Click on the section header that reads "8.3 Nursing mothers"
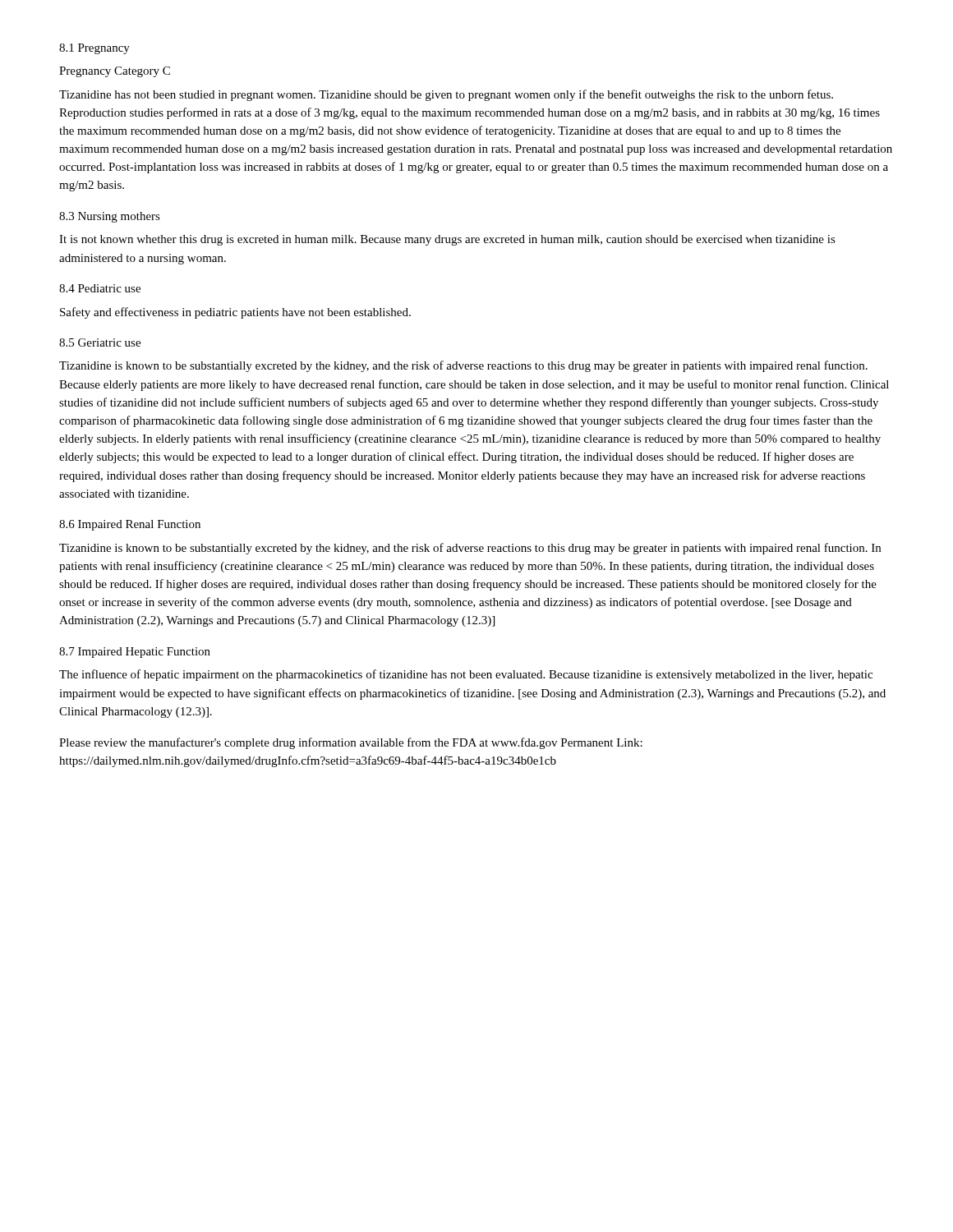Image resolution: width=953 pixels, height=1232 pixels. (110, 216)
